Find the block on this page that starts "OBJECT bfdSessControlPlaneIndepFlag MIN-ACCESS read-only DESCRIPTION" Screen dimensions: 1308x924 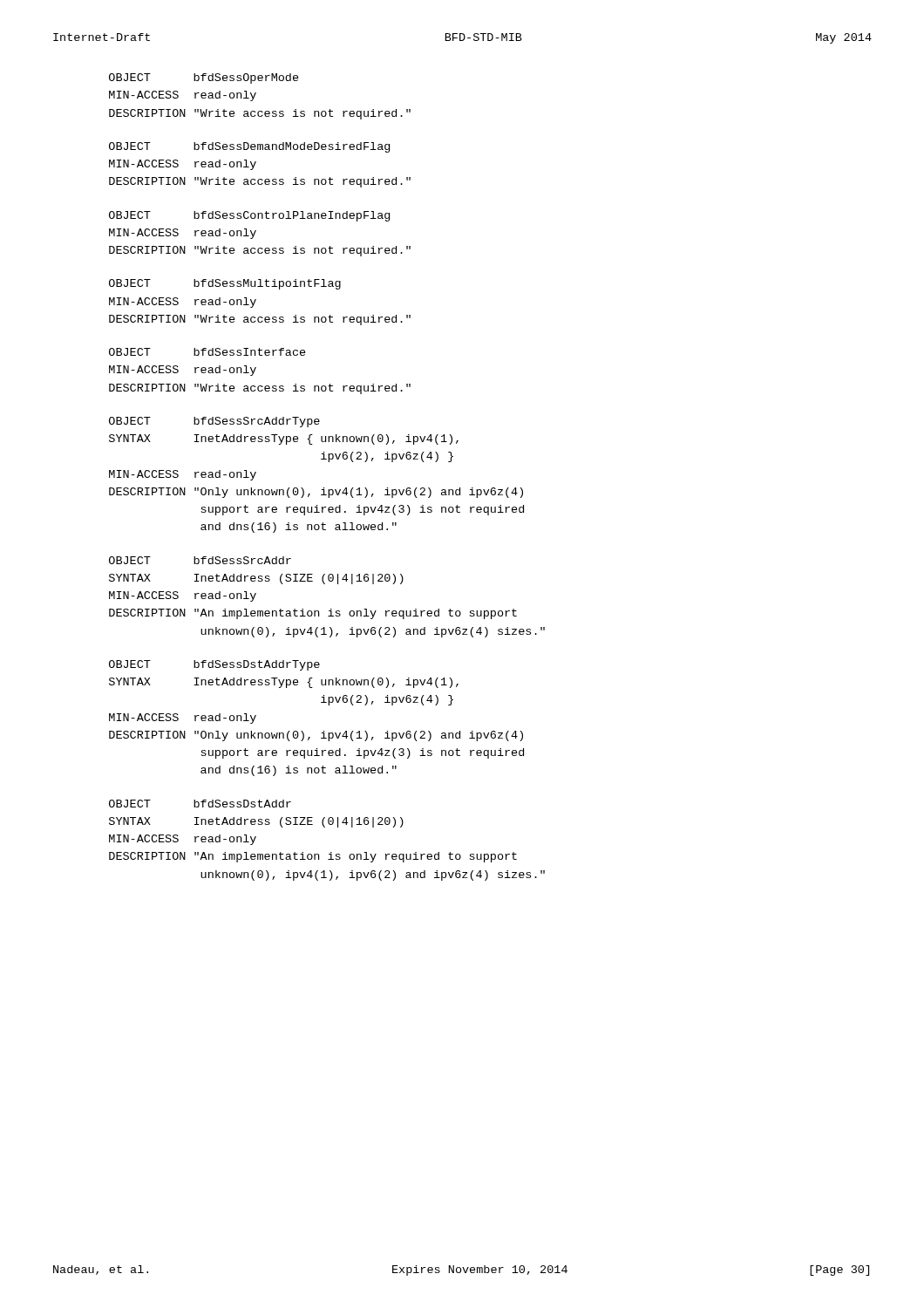click(x=249, y=216)
